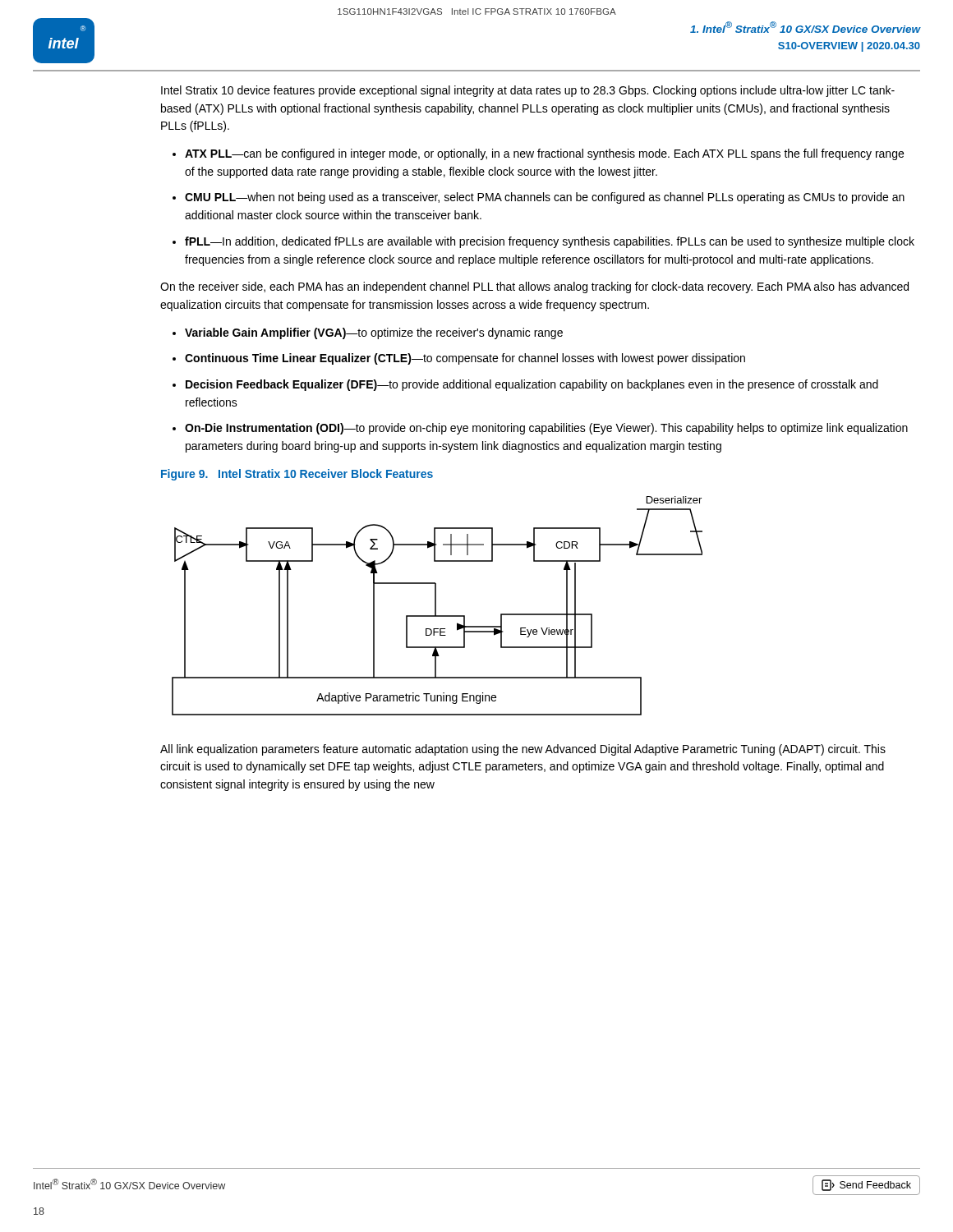Point to the text starting "Decision Feedback Equalizer (DFE)—to"
This screenshot has height=1232, width=953.
[x=532, y=393]
